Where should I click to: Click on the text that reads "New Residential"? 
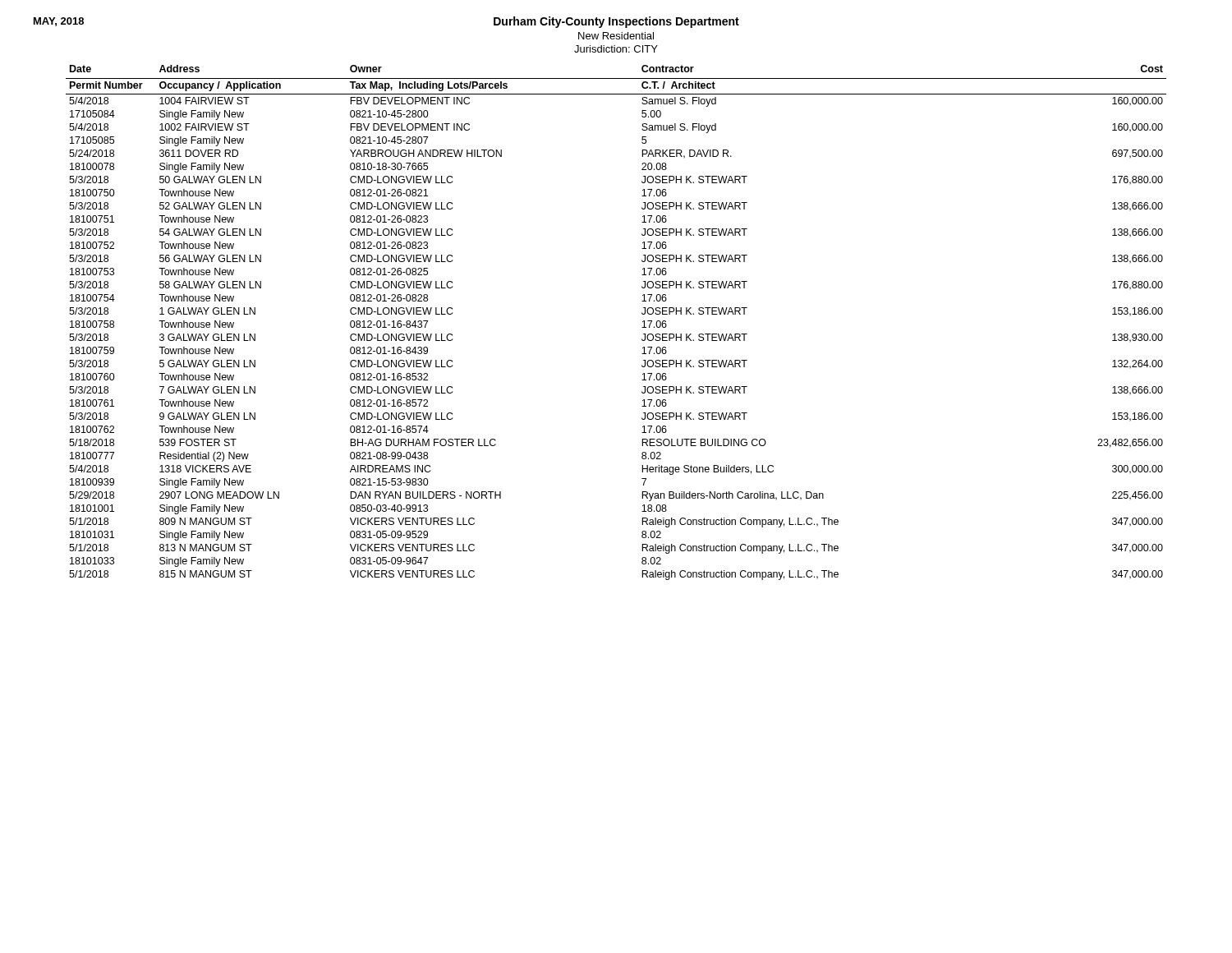click(616, 36)
